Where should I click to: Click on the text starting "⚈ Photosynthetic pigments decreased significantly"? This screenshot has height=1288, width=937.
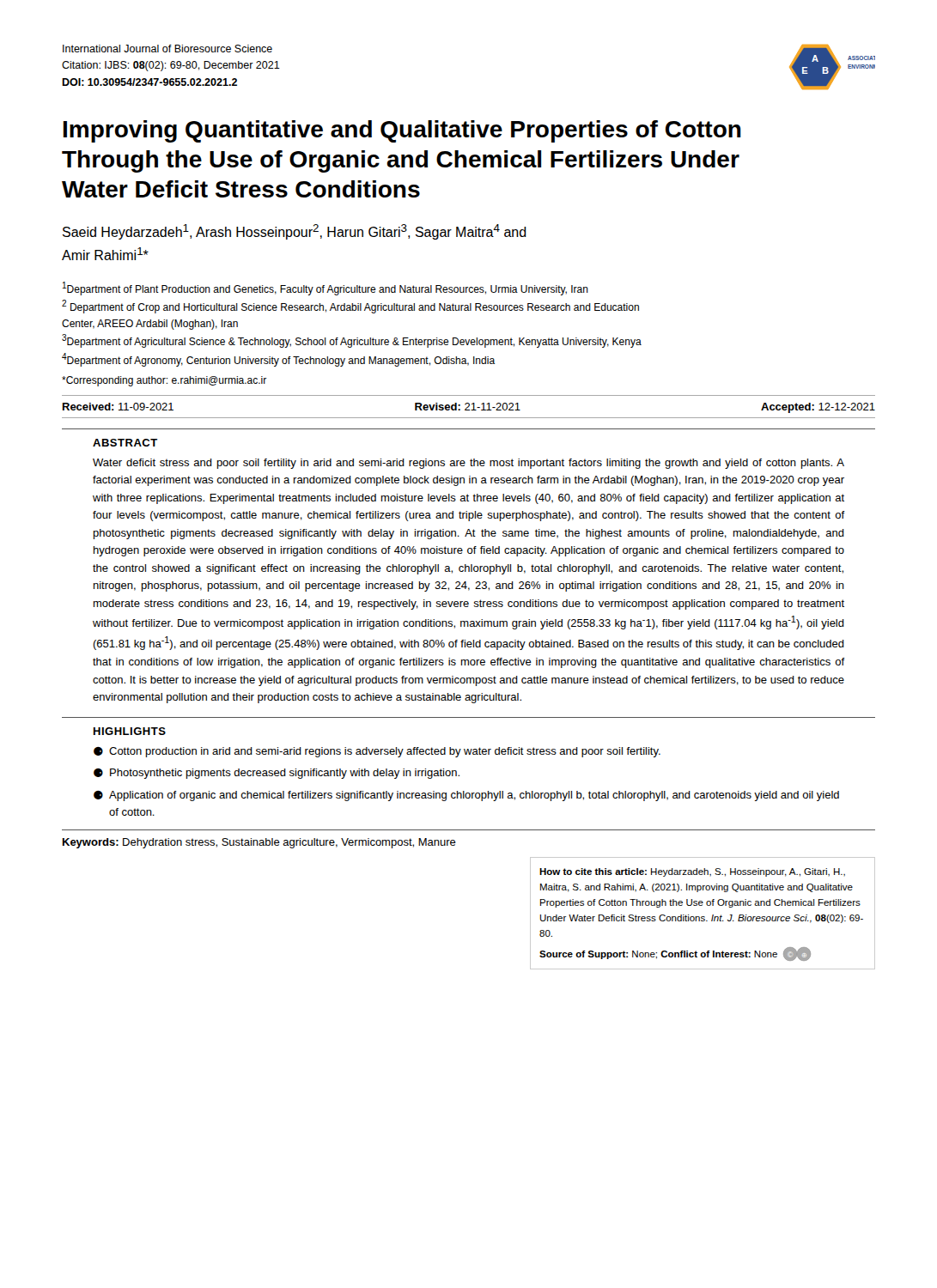click(277, 774)
